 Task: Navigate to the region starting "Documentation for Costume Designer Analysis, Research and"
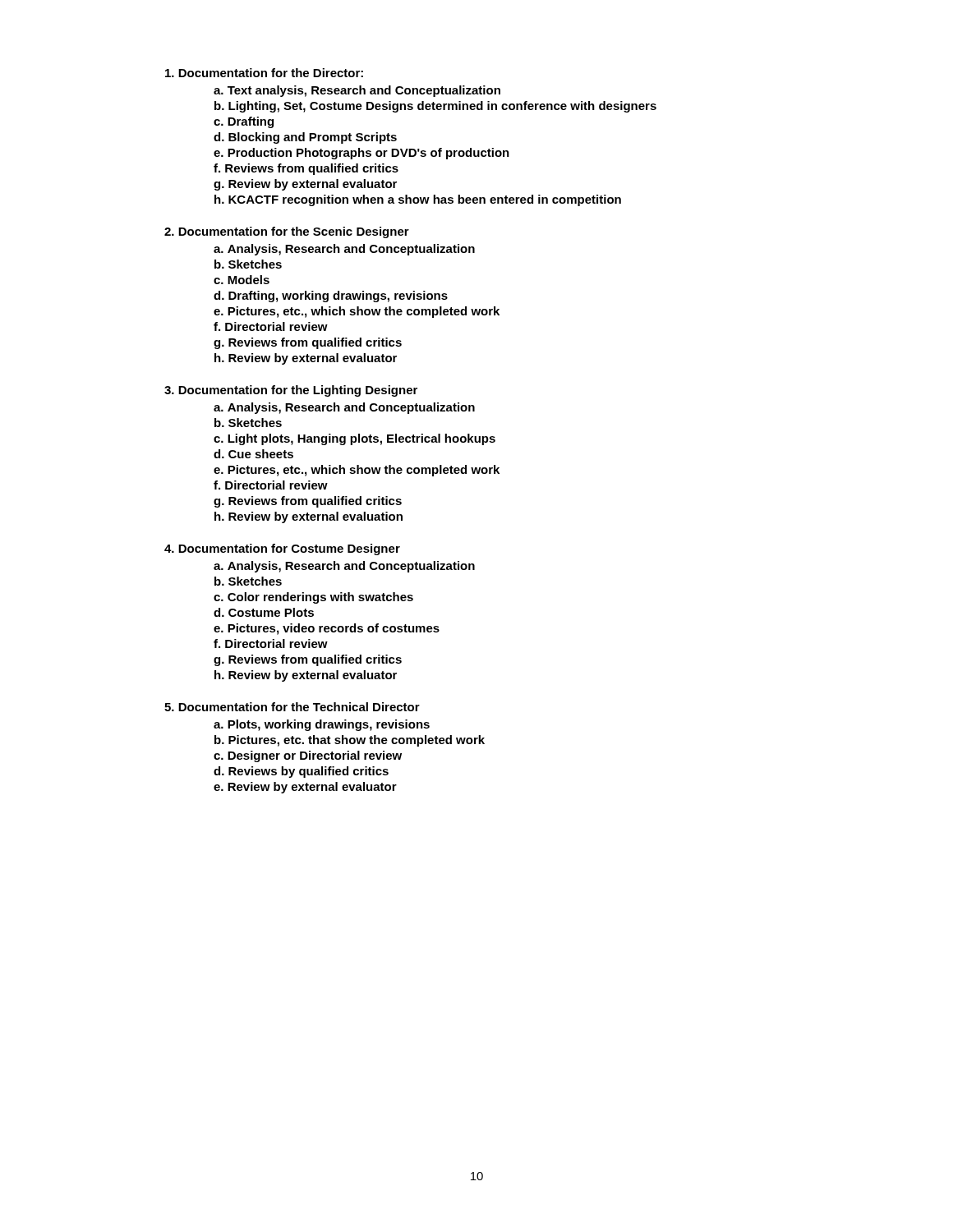pos(282,549)
